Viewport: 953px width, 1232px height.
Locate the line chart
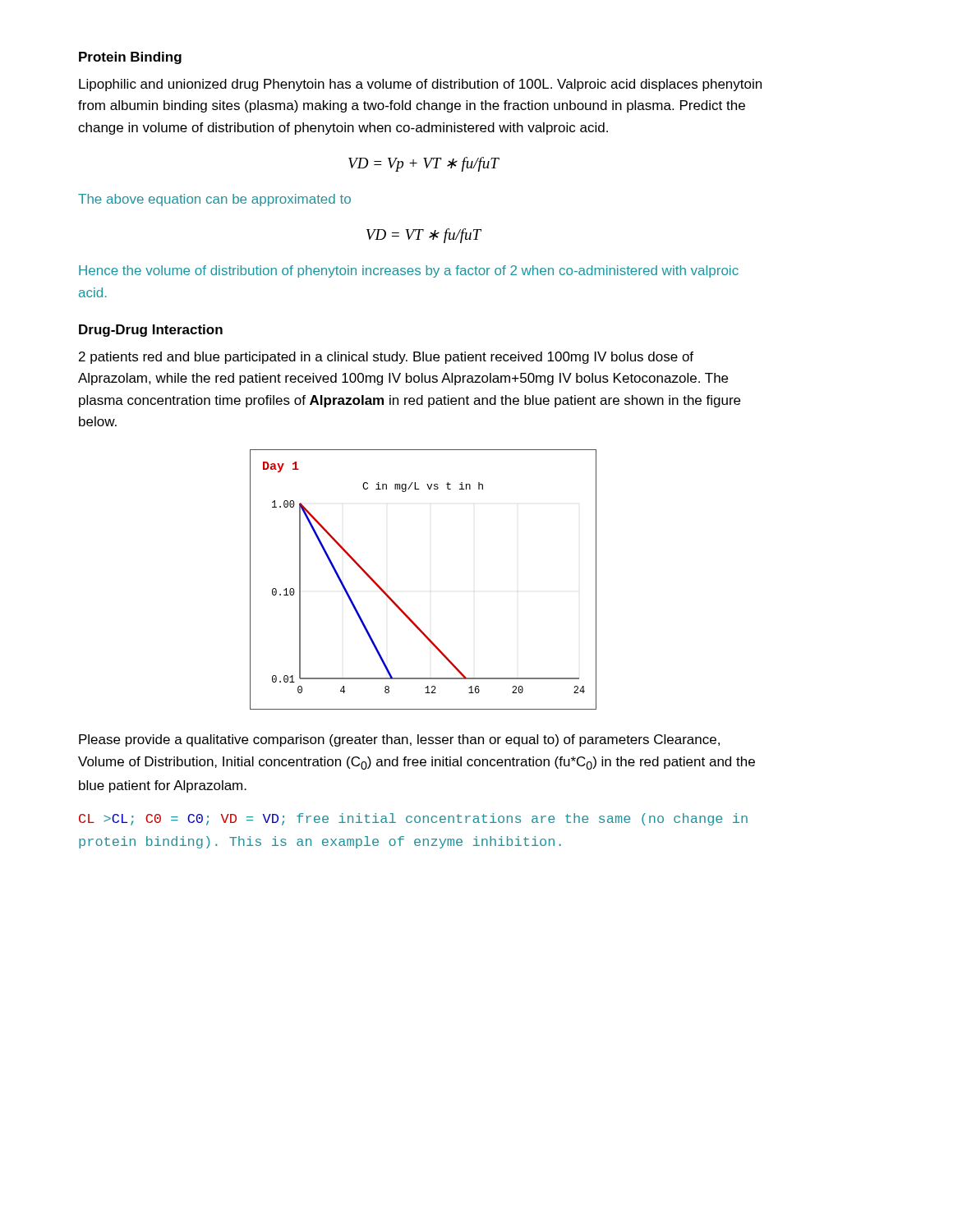pyautogui.click(x=423, y=580)
